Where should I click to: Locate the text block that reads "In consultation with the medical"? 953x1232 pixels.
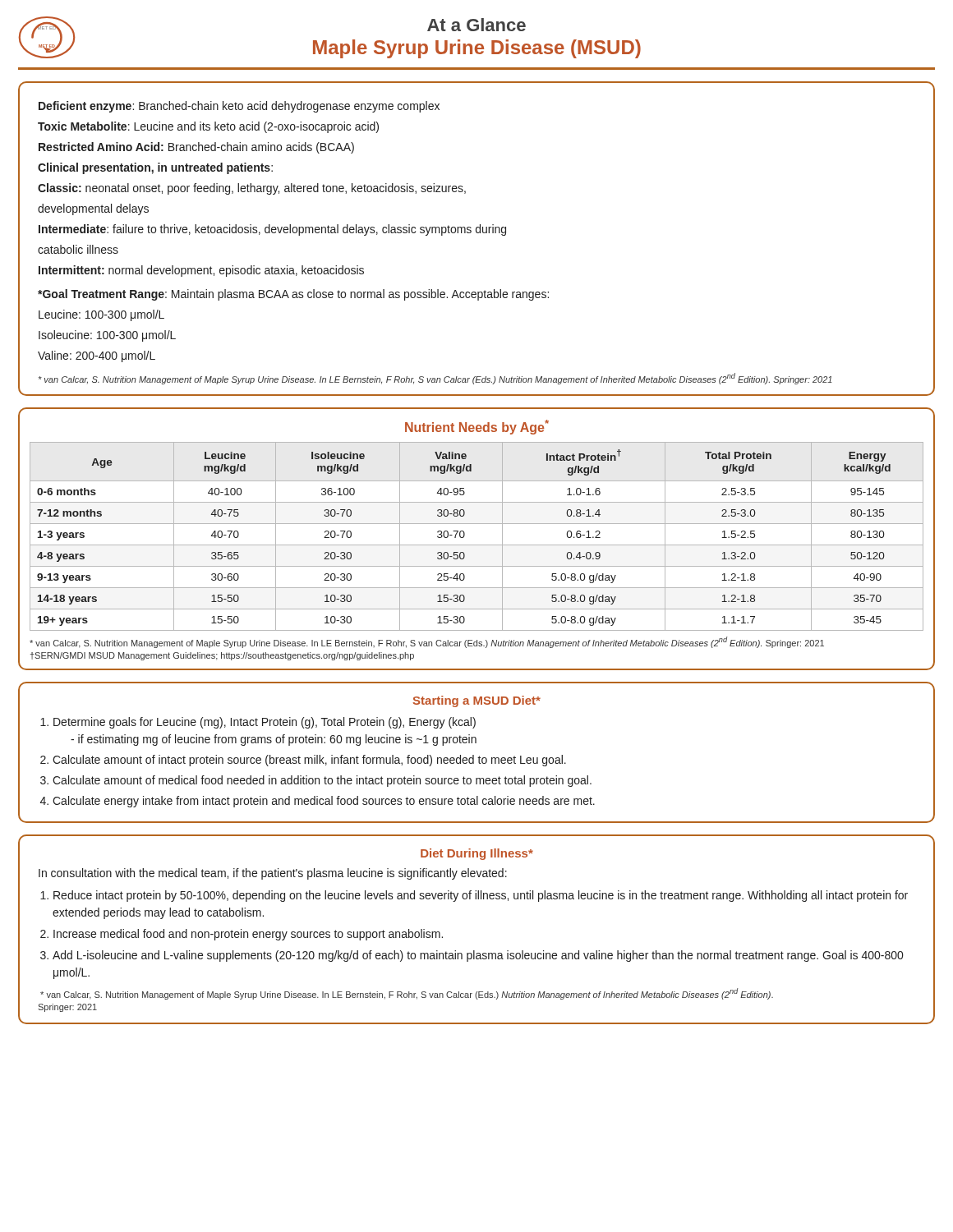273,873
